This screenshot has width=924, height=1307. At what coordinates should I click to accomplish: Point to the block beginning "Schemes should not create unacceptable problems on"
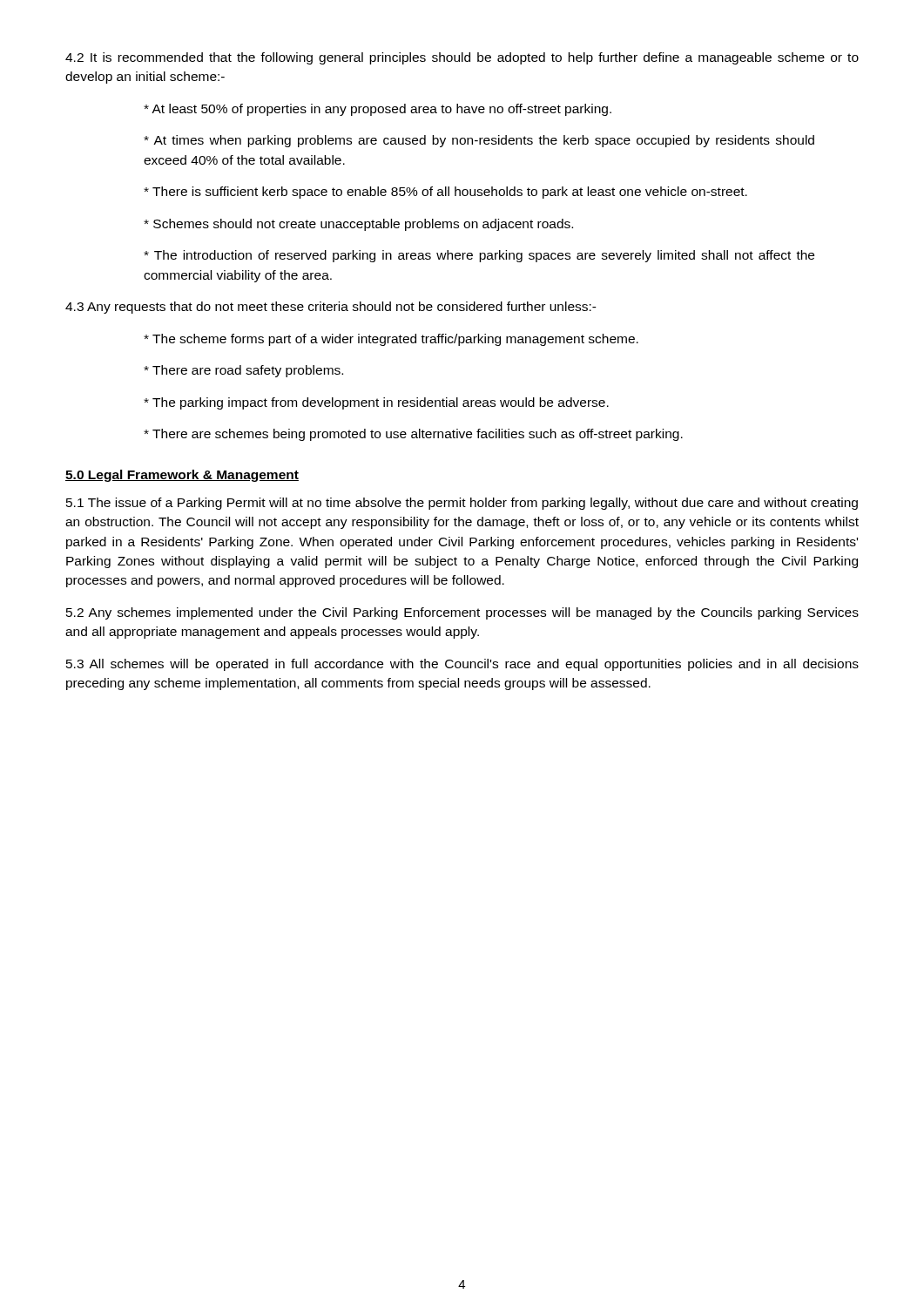click(x=359, y=223)
